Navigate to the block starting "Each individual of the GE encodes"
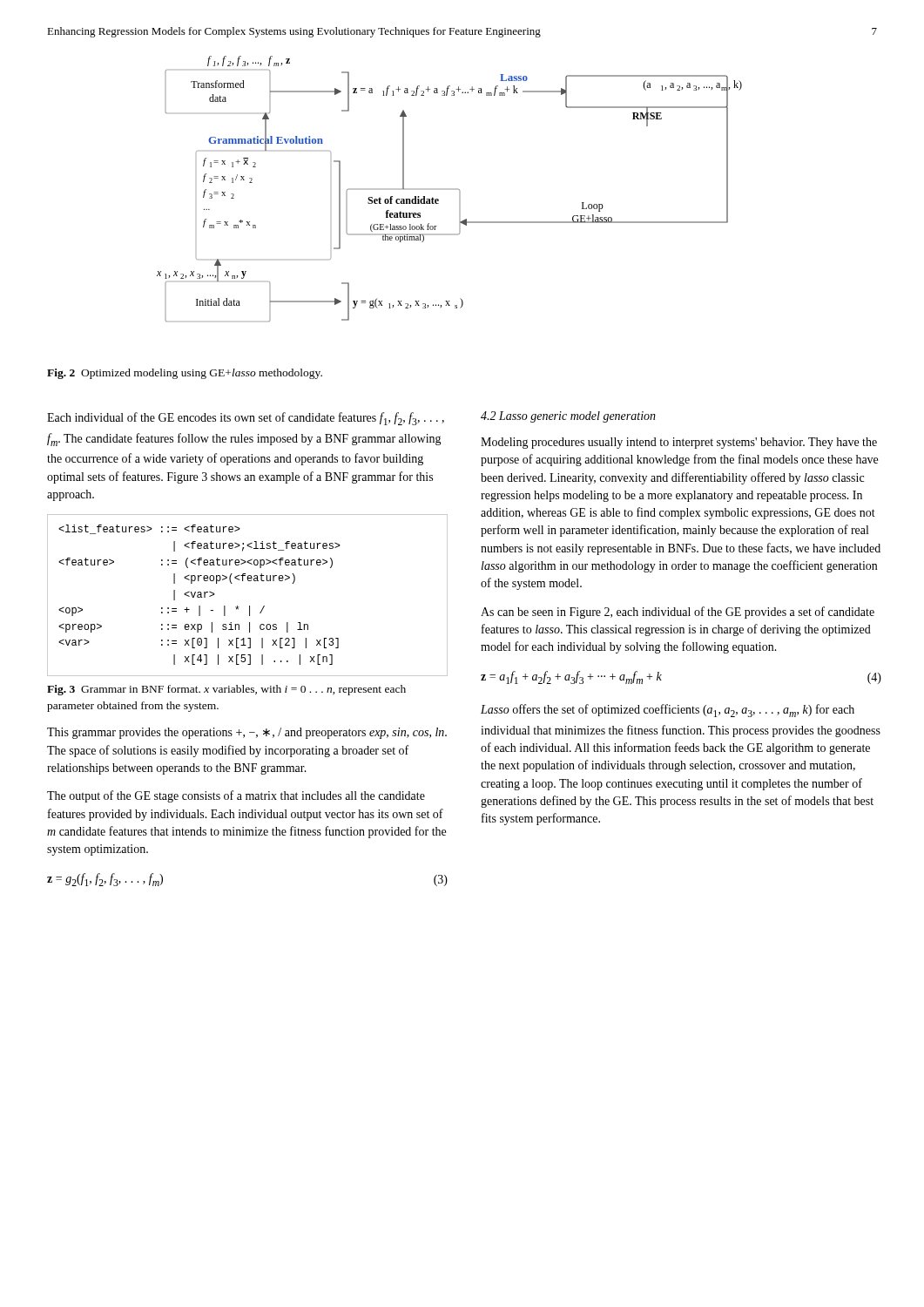The height and width of the screenshot is (1307, 924). pos(246,456)
